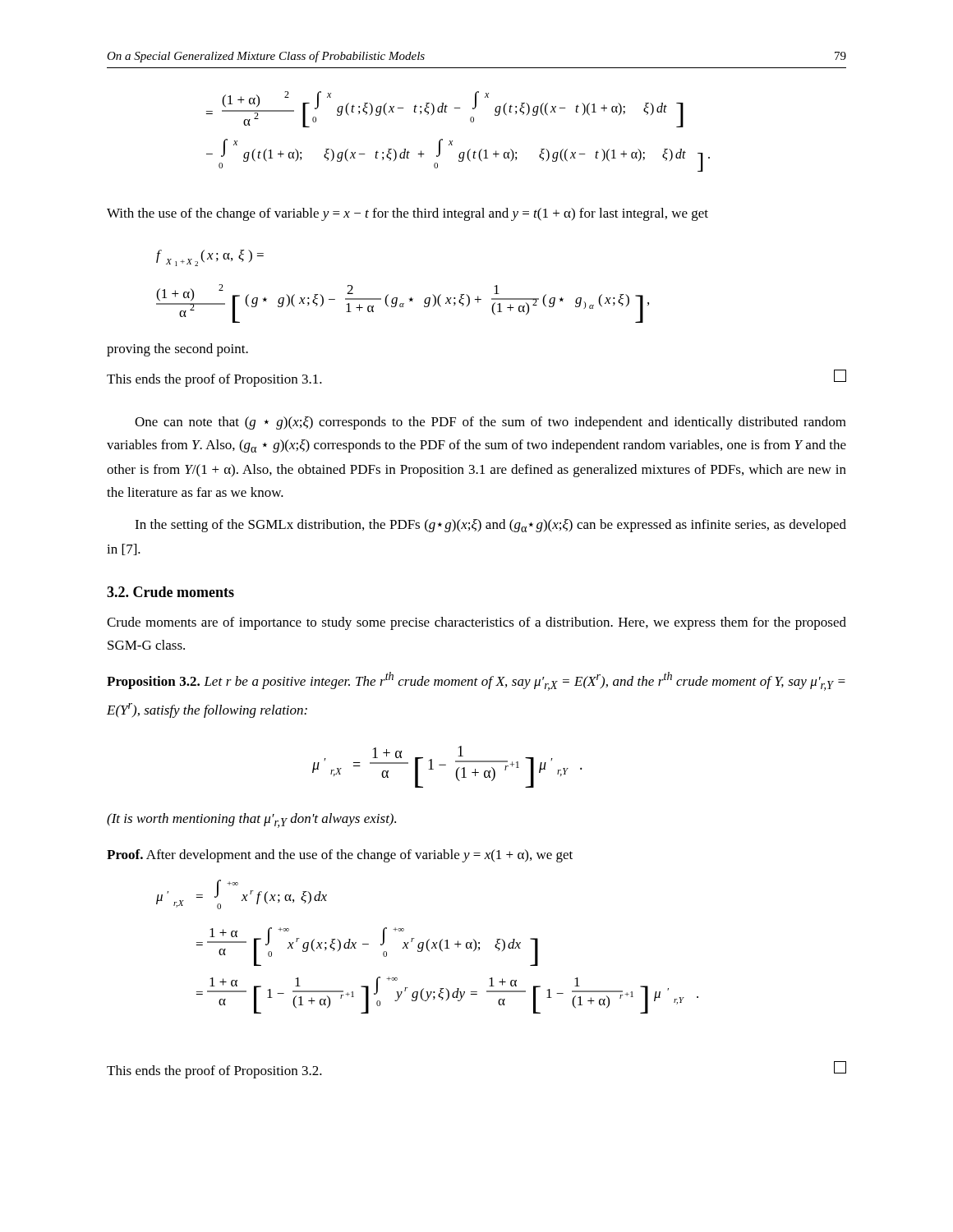953x1232 pixels.
Task: Find "This ends the proof of Proposition 3.1." on this page
Action: 209,378
